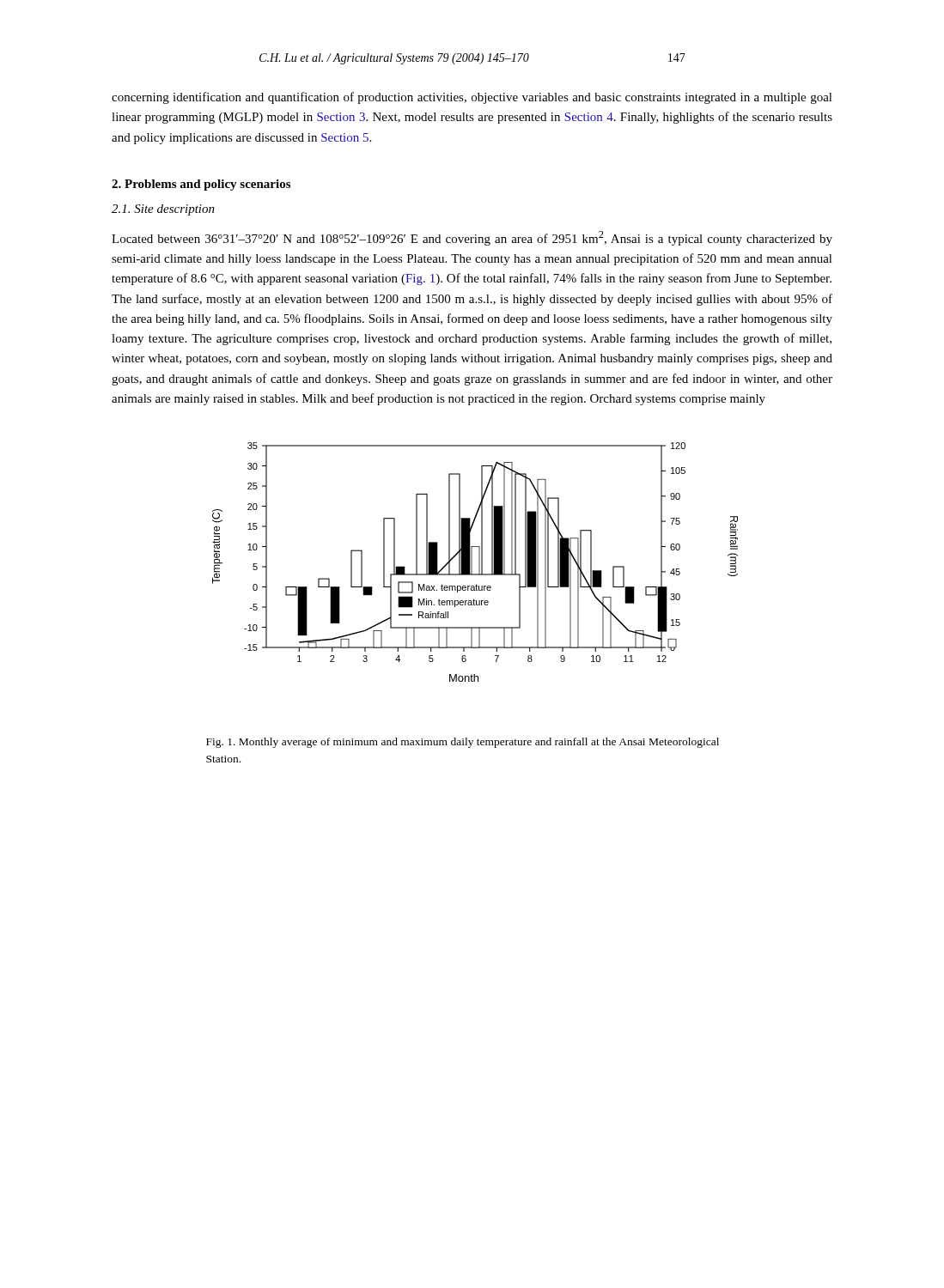Select the text block starting "2.1. Site description"
The height and width of the screenshot is (1288, 944).
[163, 208]
